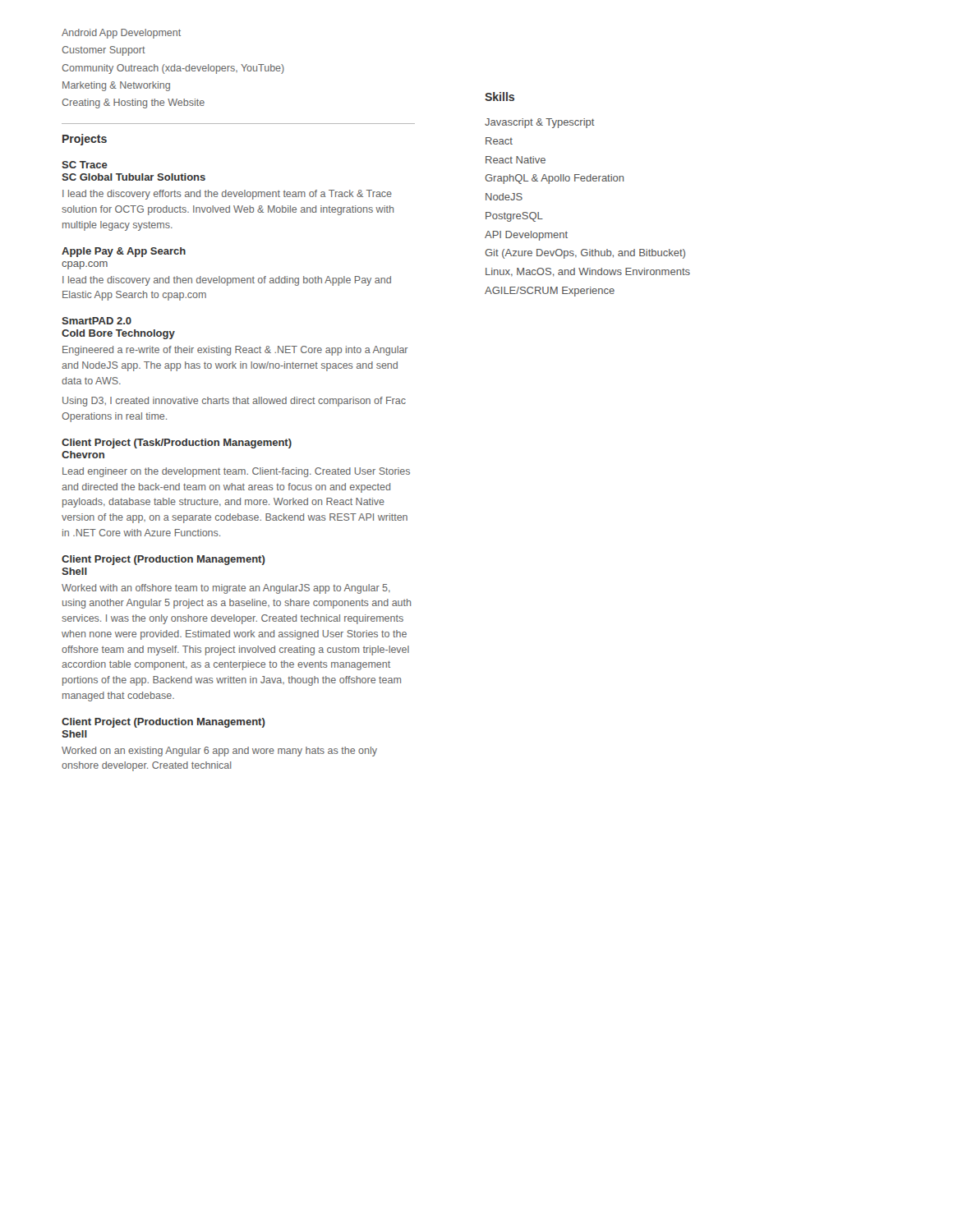Locate the passage starting "React Native"

[515, 159]
